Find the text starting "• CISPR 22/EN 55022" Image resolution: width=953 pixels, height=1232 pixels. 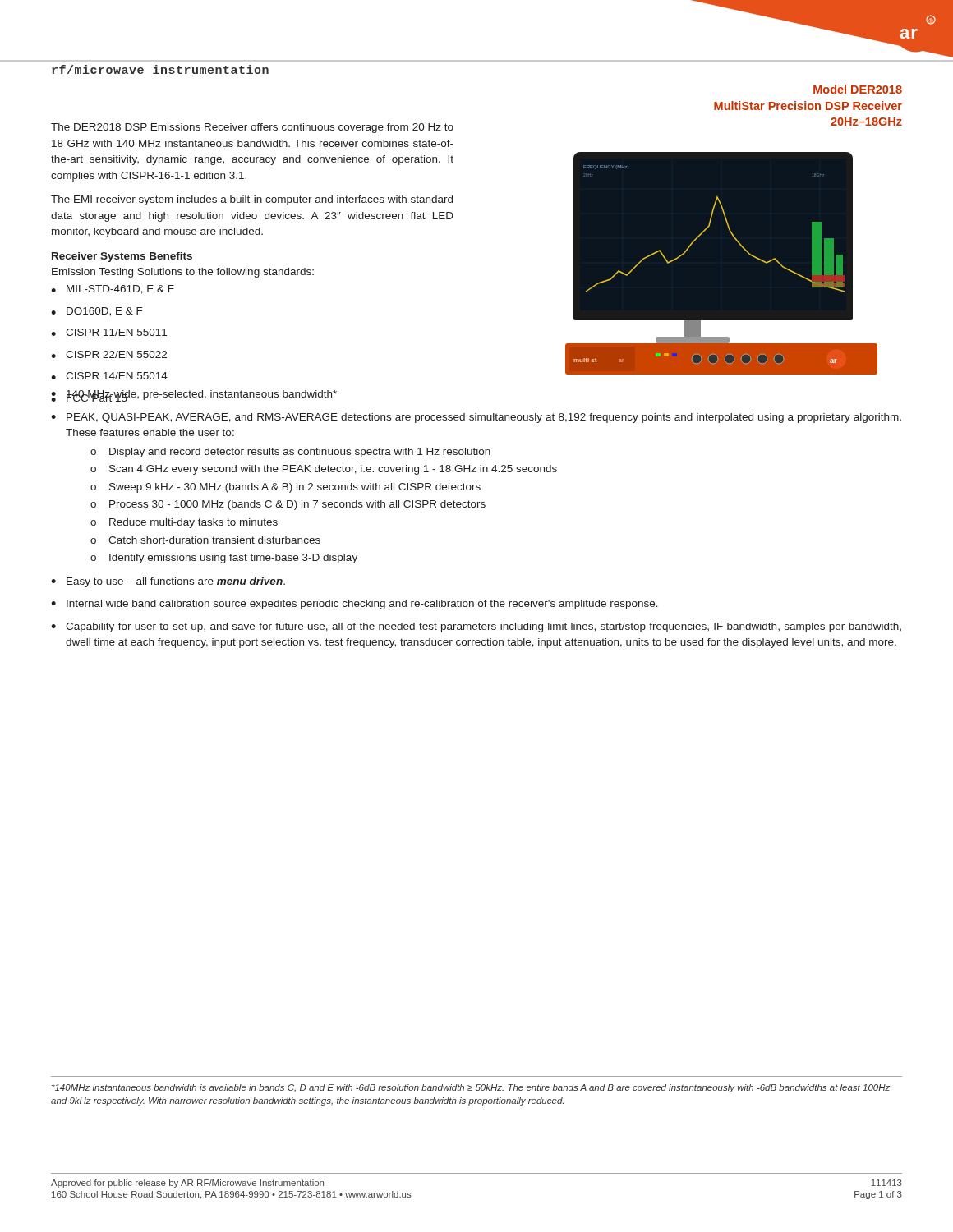click(x=109, y=354)
